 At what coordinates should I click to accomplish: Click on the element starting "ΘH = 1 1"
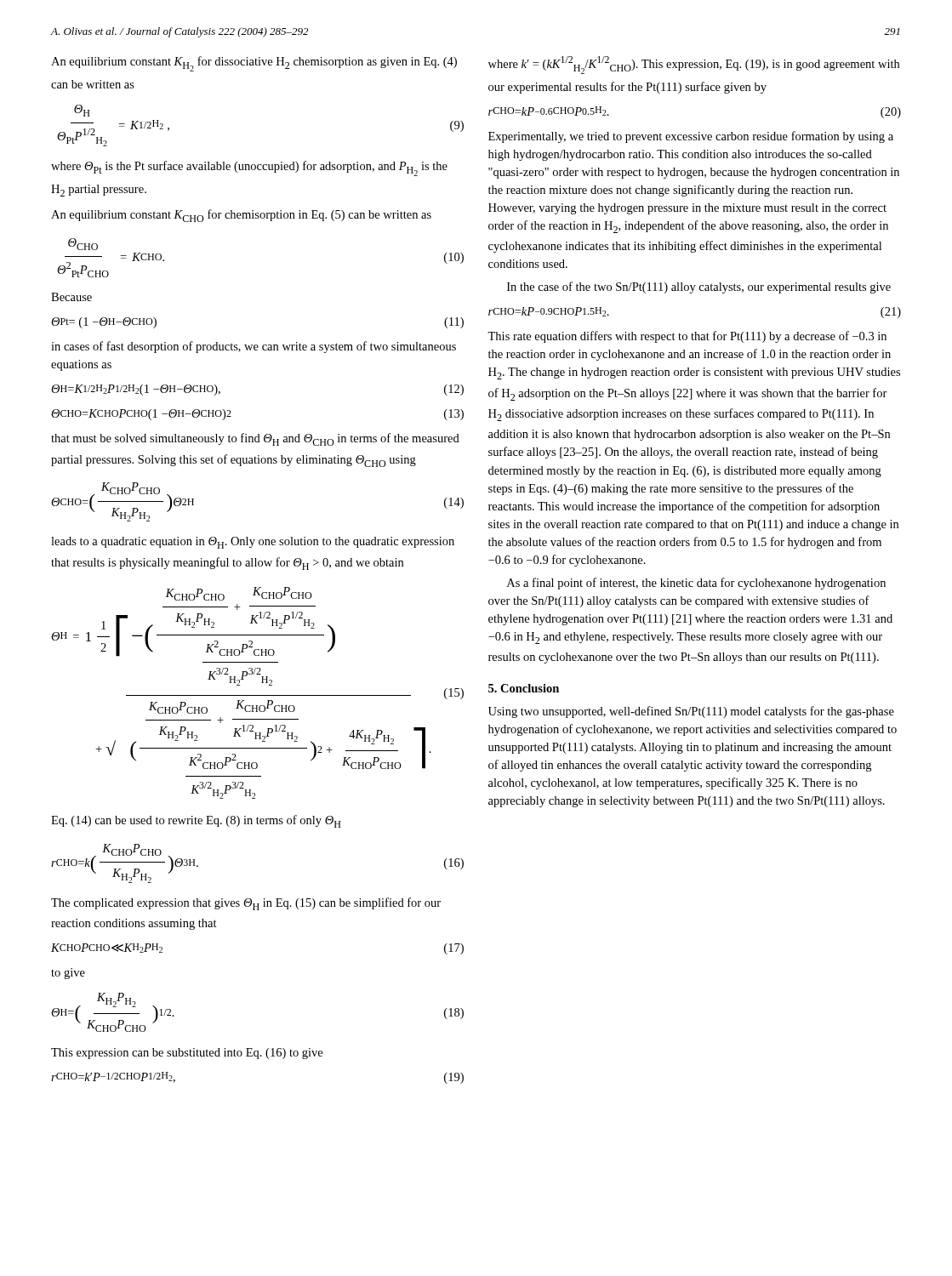pos(258,693)
